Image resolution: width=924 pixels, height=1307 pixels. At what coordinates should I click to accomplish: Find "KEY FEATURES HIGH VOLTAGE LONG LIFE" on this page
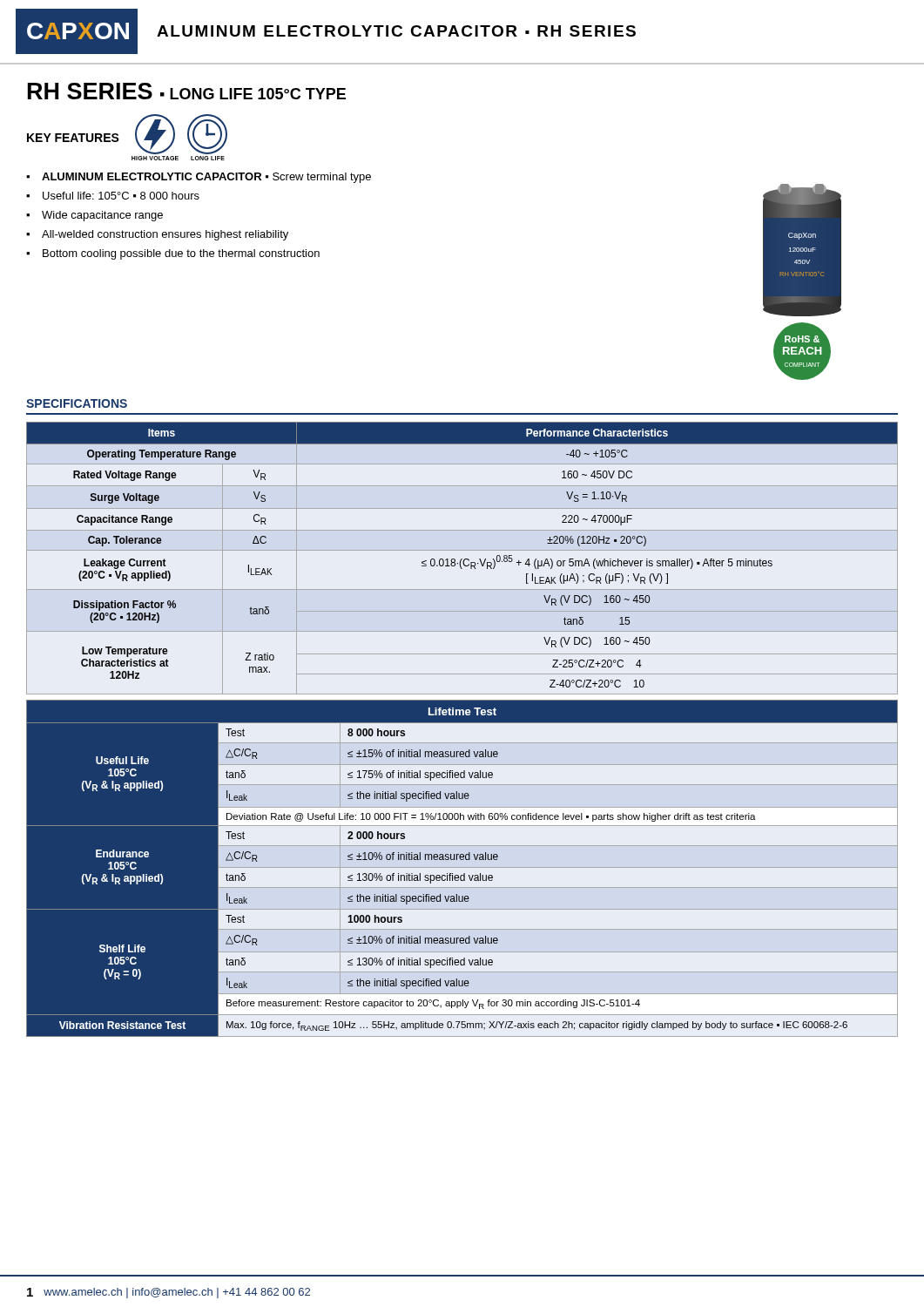click(x=127, y=138)
